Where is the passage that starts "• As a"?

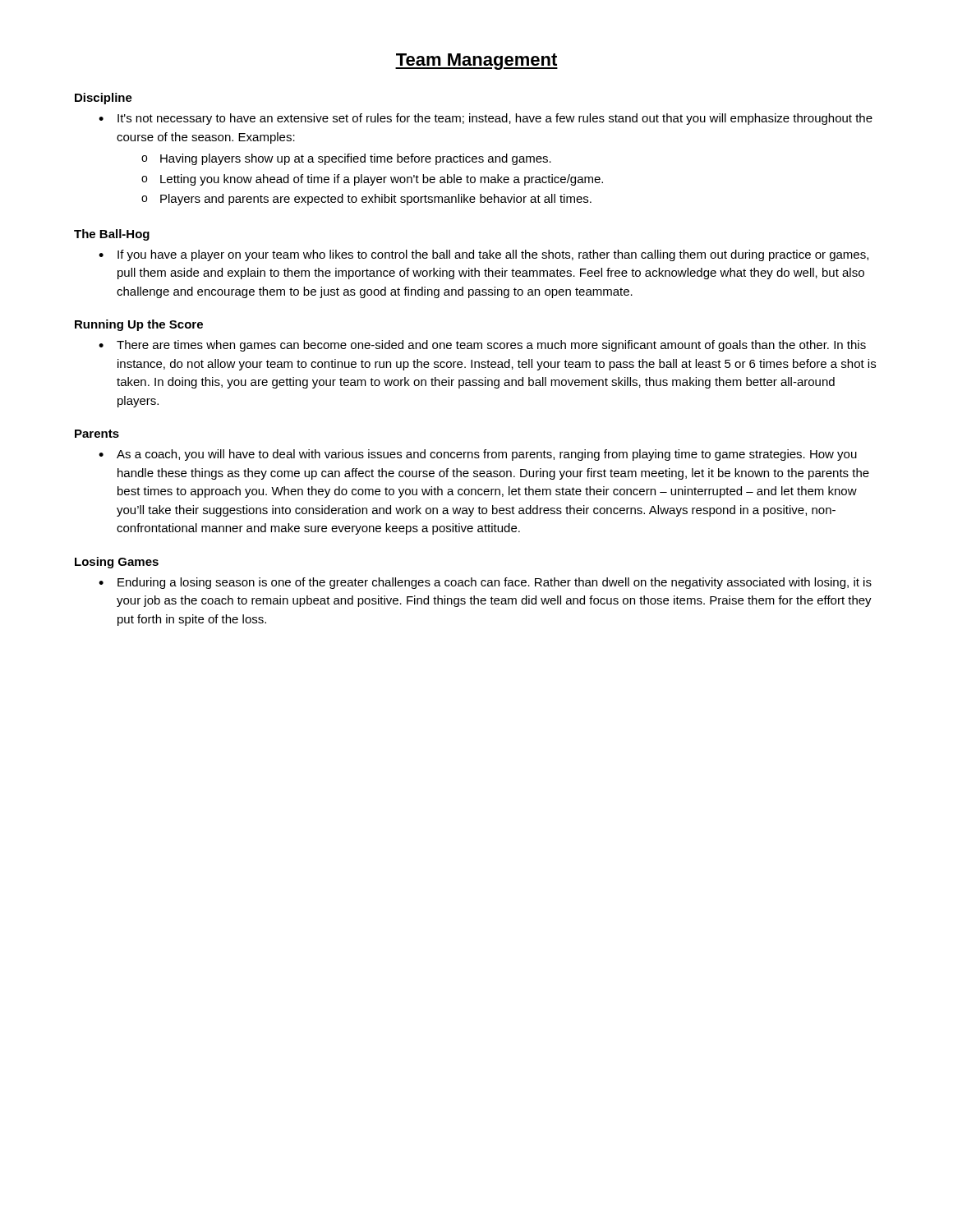pos(489,491)
